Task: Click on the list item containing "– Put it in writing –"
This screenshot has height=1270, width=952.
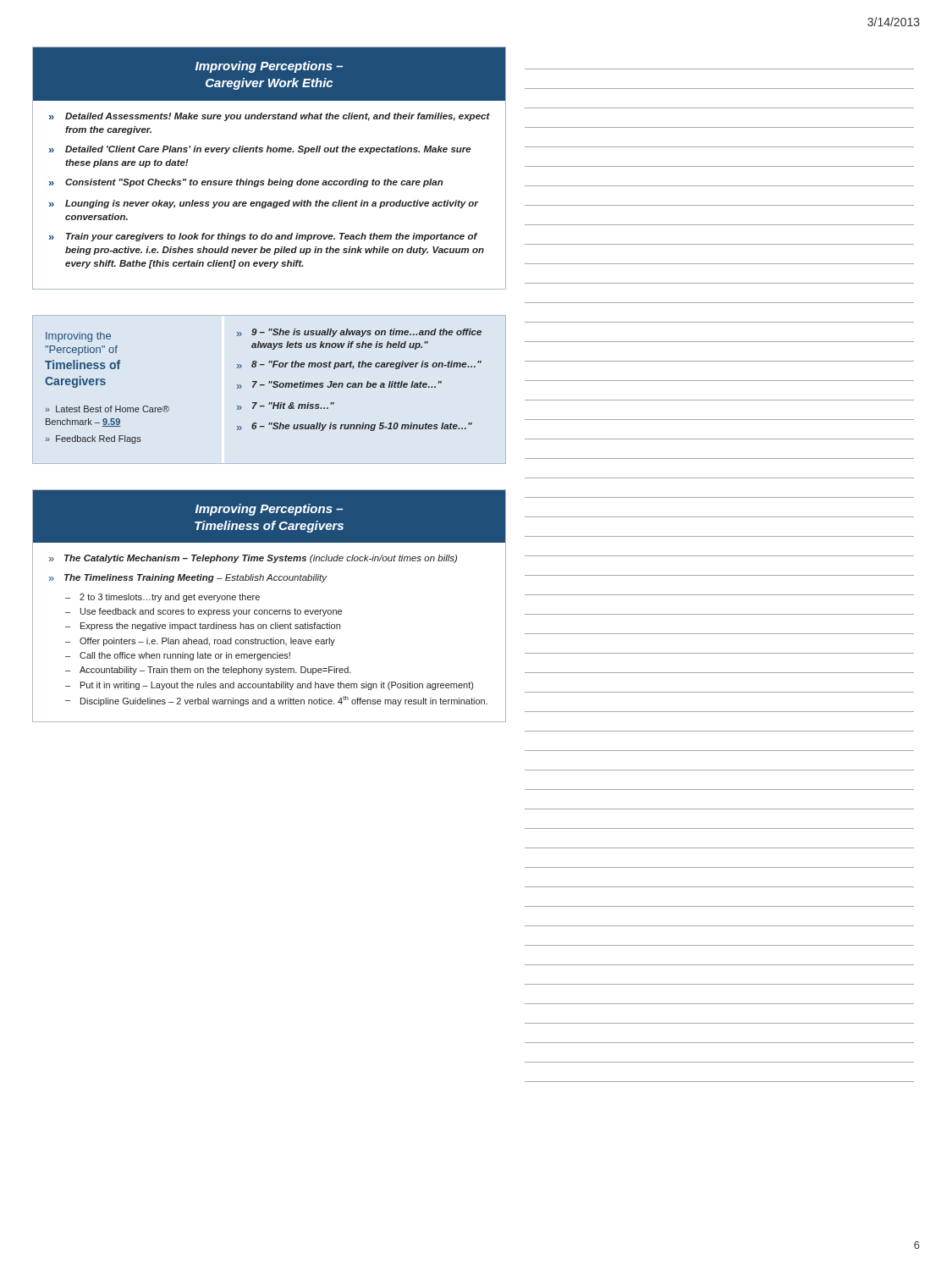Action: (x=269, y=685)
